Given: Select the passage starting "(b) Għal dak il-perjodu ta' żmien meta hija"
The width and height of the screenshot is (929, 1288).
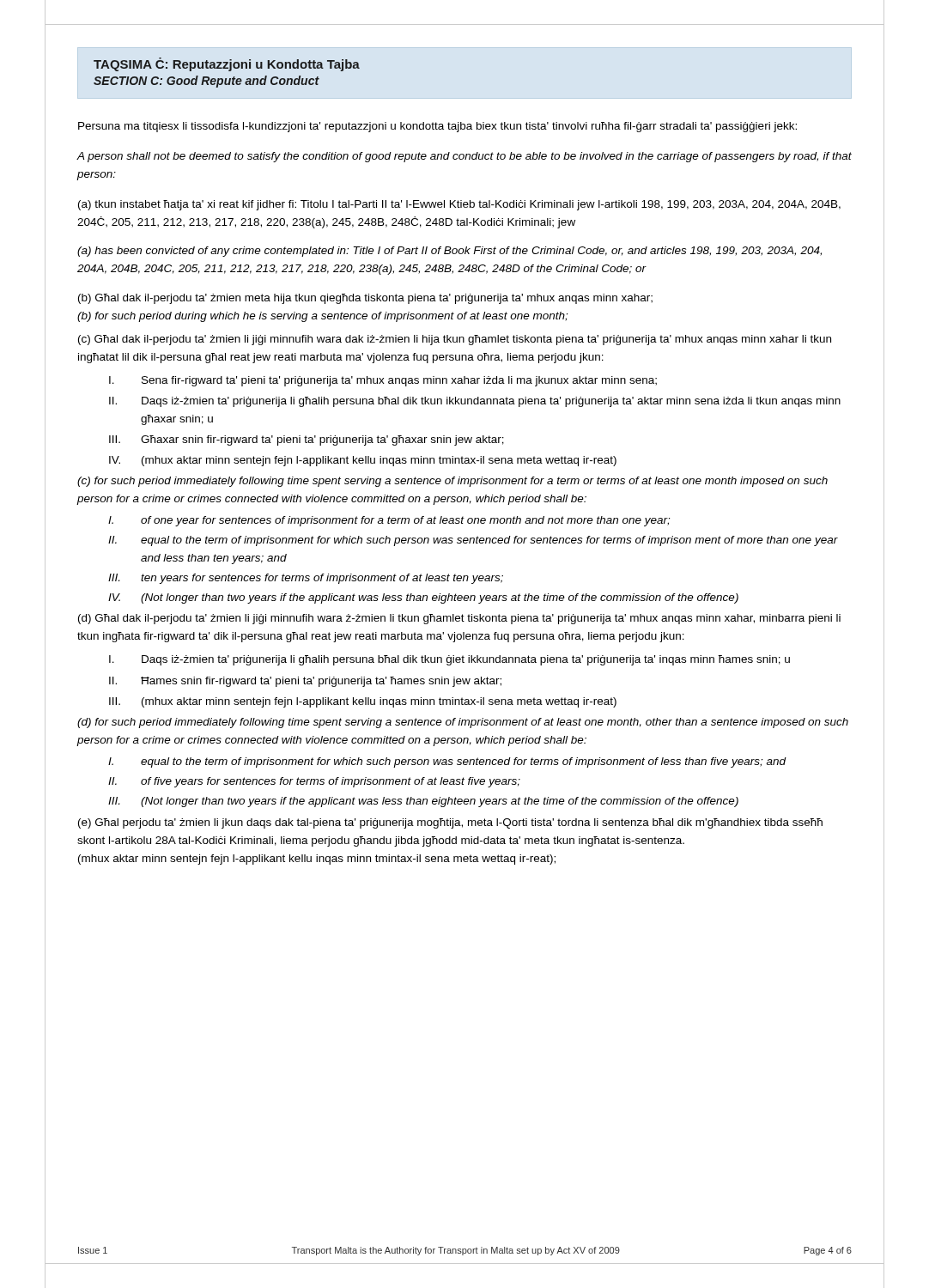Looking at the screenshot, I should (365, 307).
